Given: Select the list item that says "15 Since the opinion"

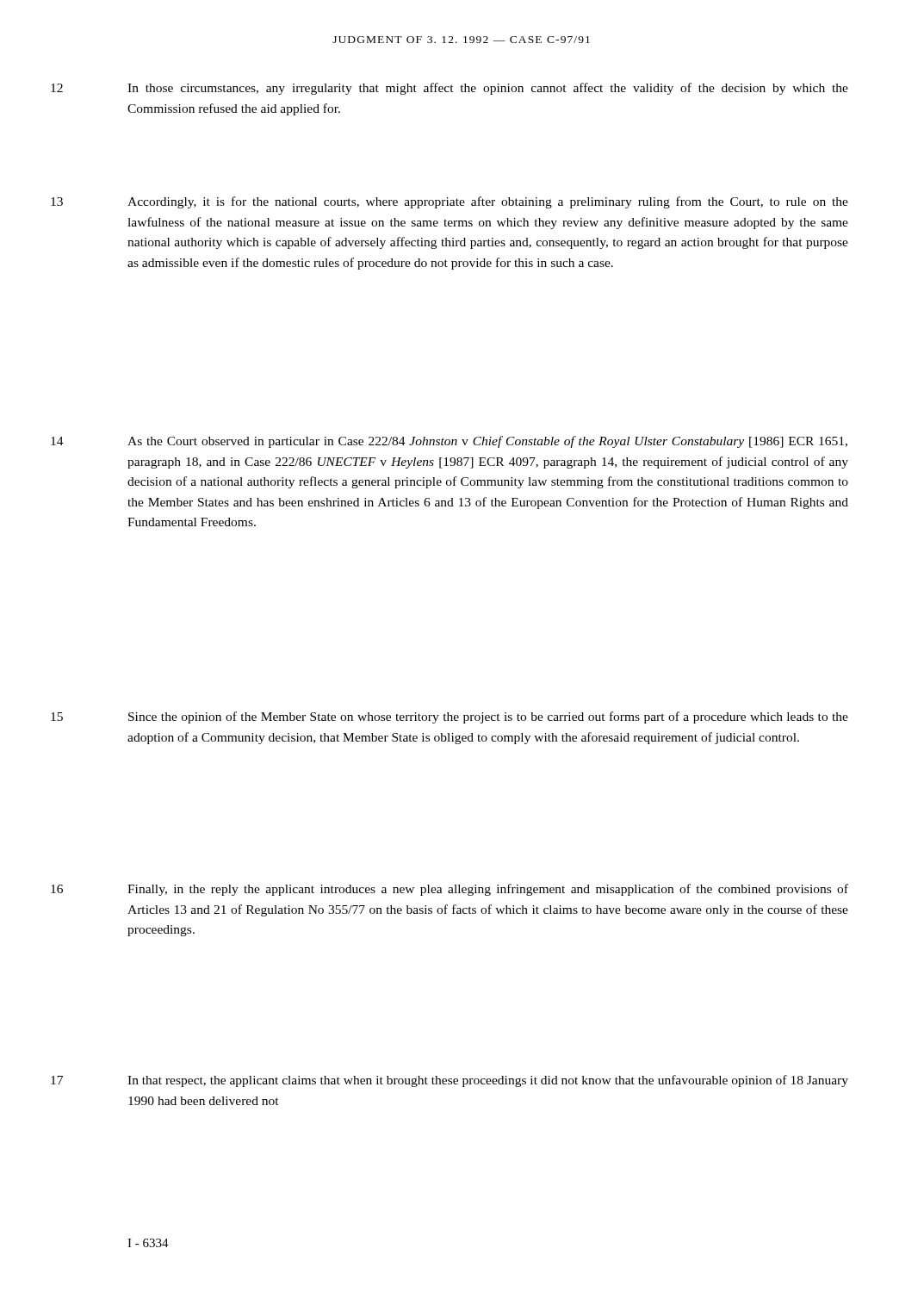Looking at the screenshot, I should (x=449, y=727).
